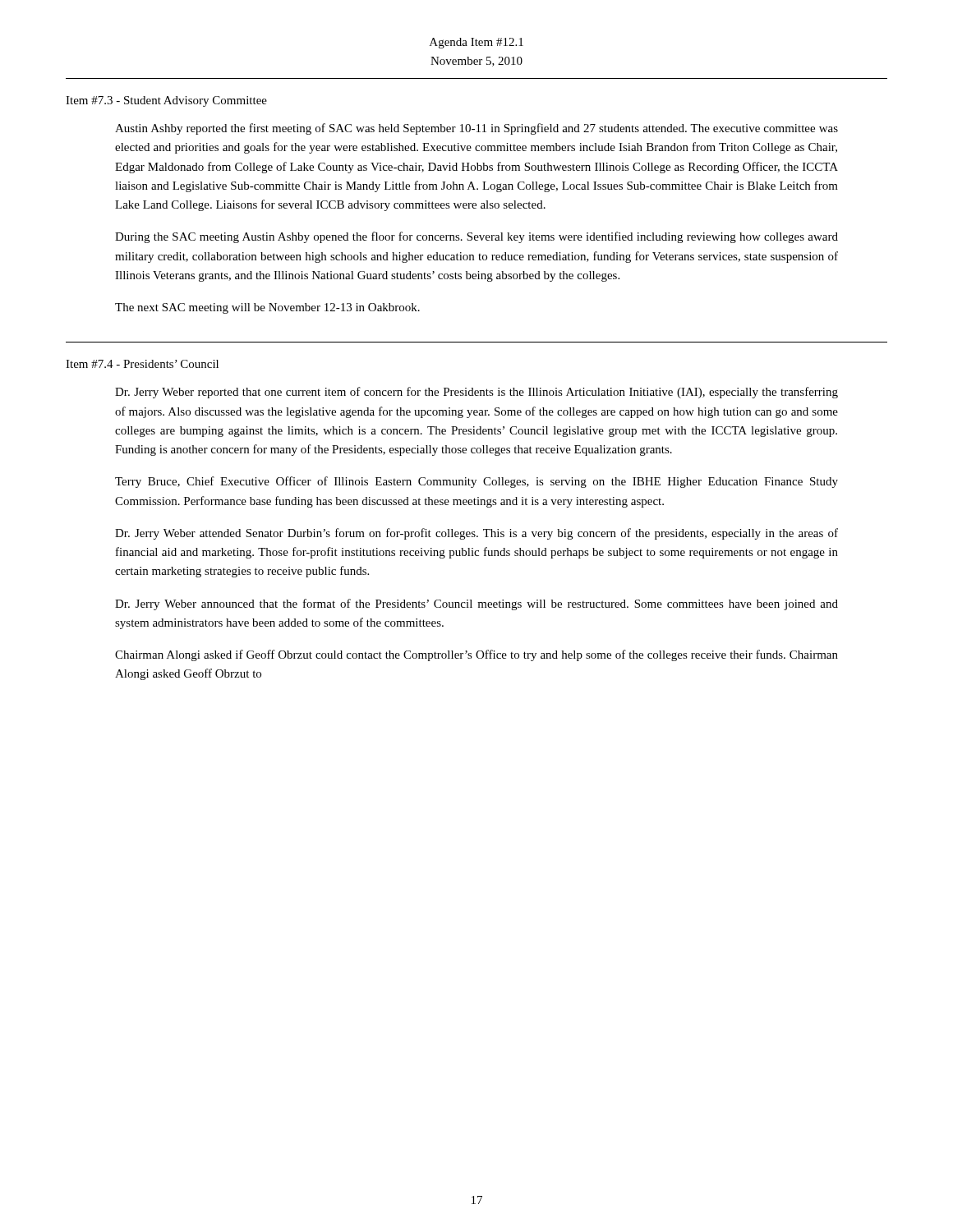
Task: Click on the element starting "Austin Ashby reported the first meeting of SAC"
Action: 476,166
